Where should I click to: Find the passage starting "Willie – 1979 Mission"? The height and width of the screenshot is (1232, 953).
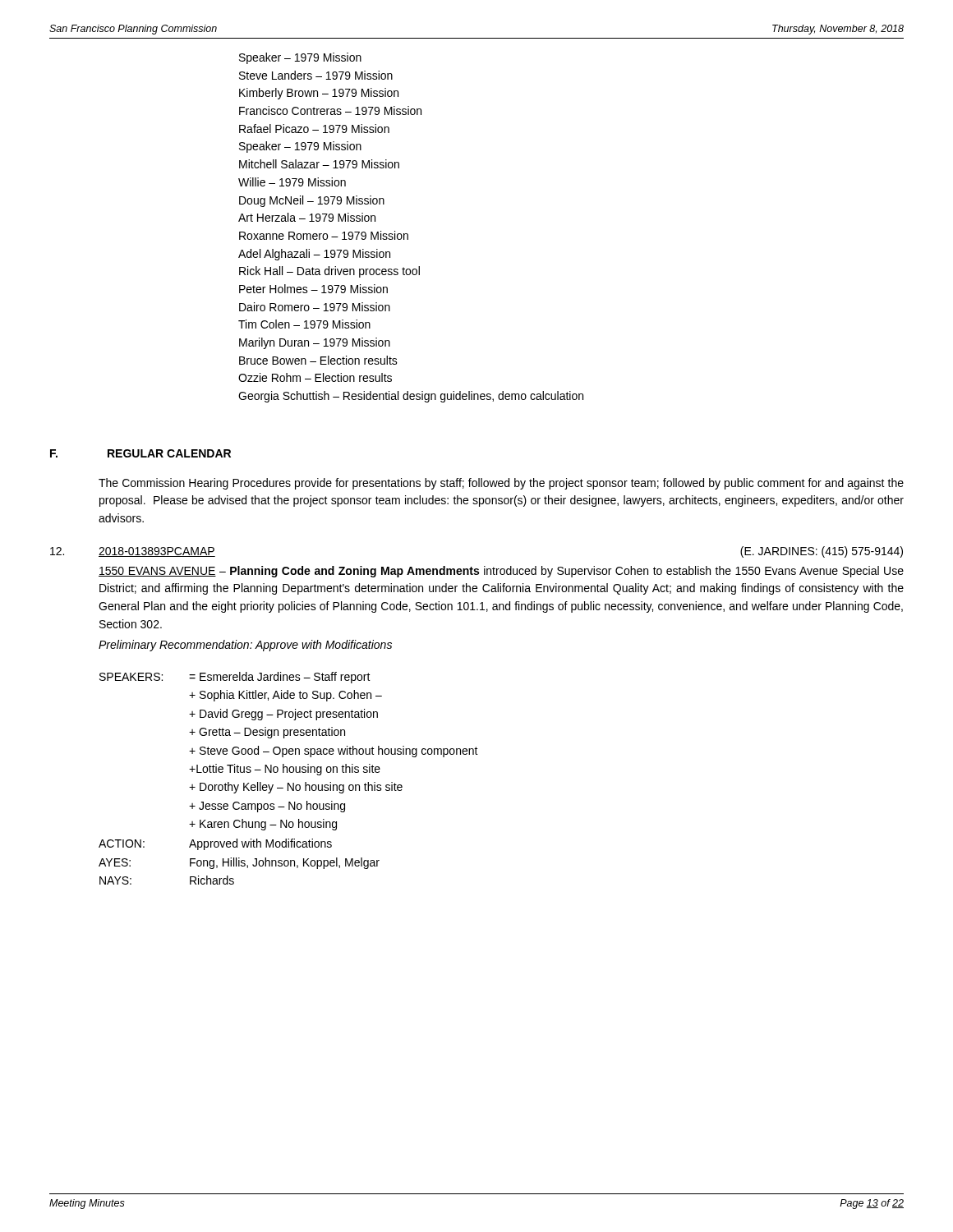point(292,182)
